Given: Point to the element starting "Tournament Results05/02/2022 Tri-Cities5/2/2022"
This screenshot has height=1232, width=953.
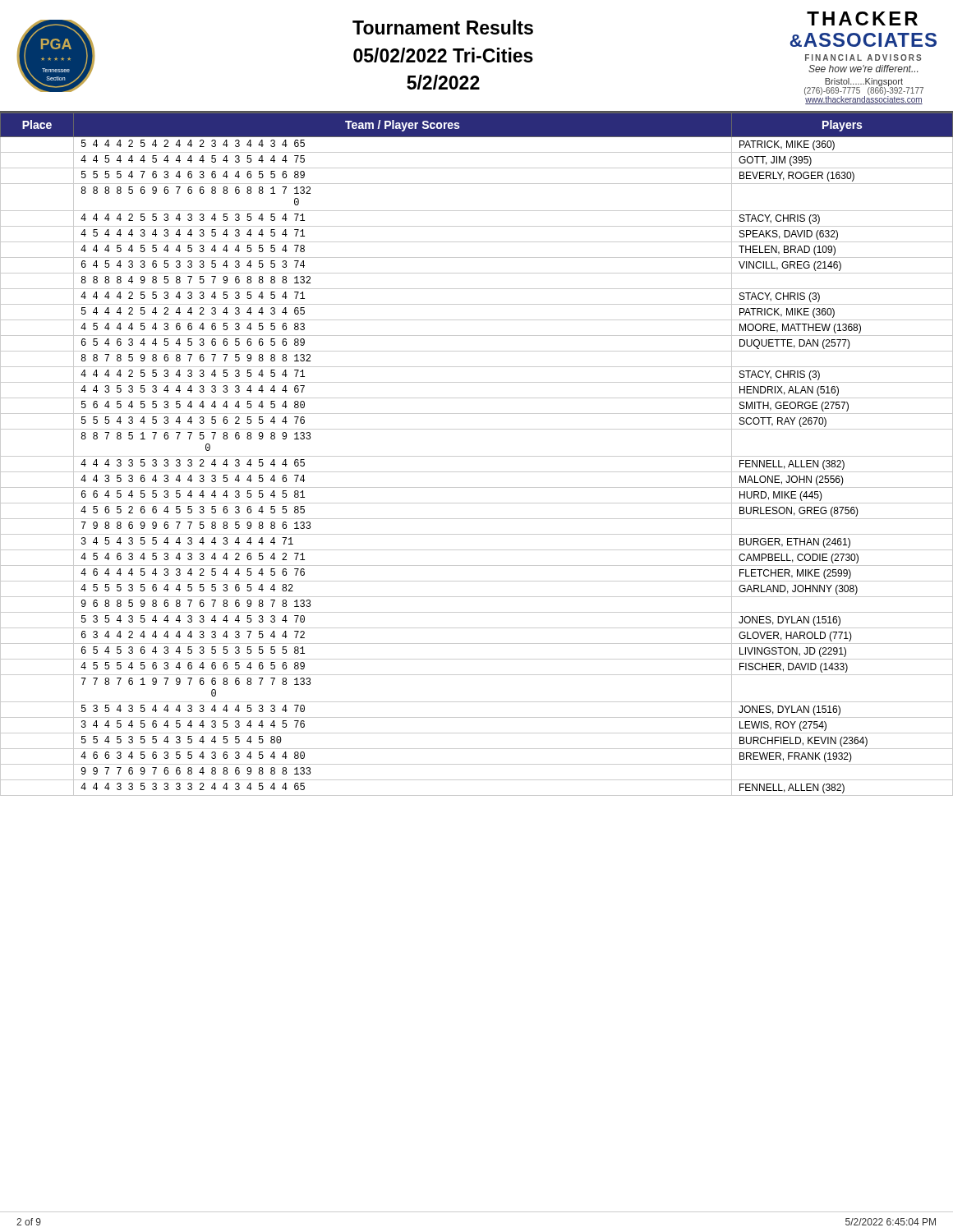Looking at the screenshot, I should pos(443,56).
